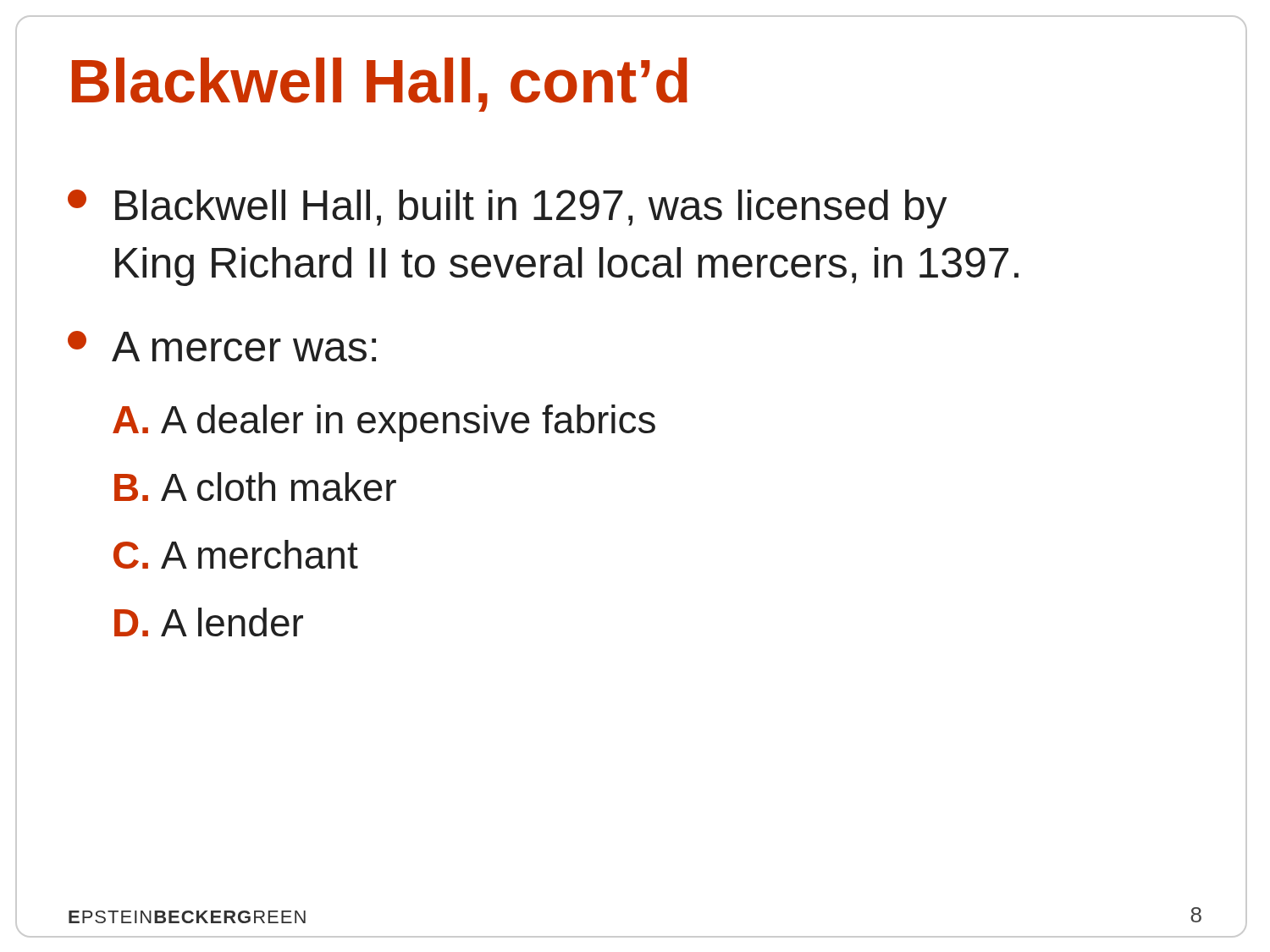Where does it say "B. A cloth maker"?

254,487
